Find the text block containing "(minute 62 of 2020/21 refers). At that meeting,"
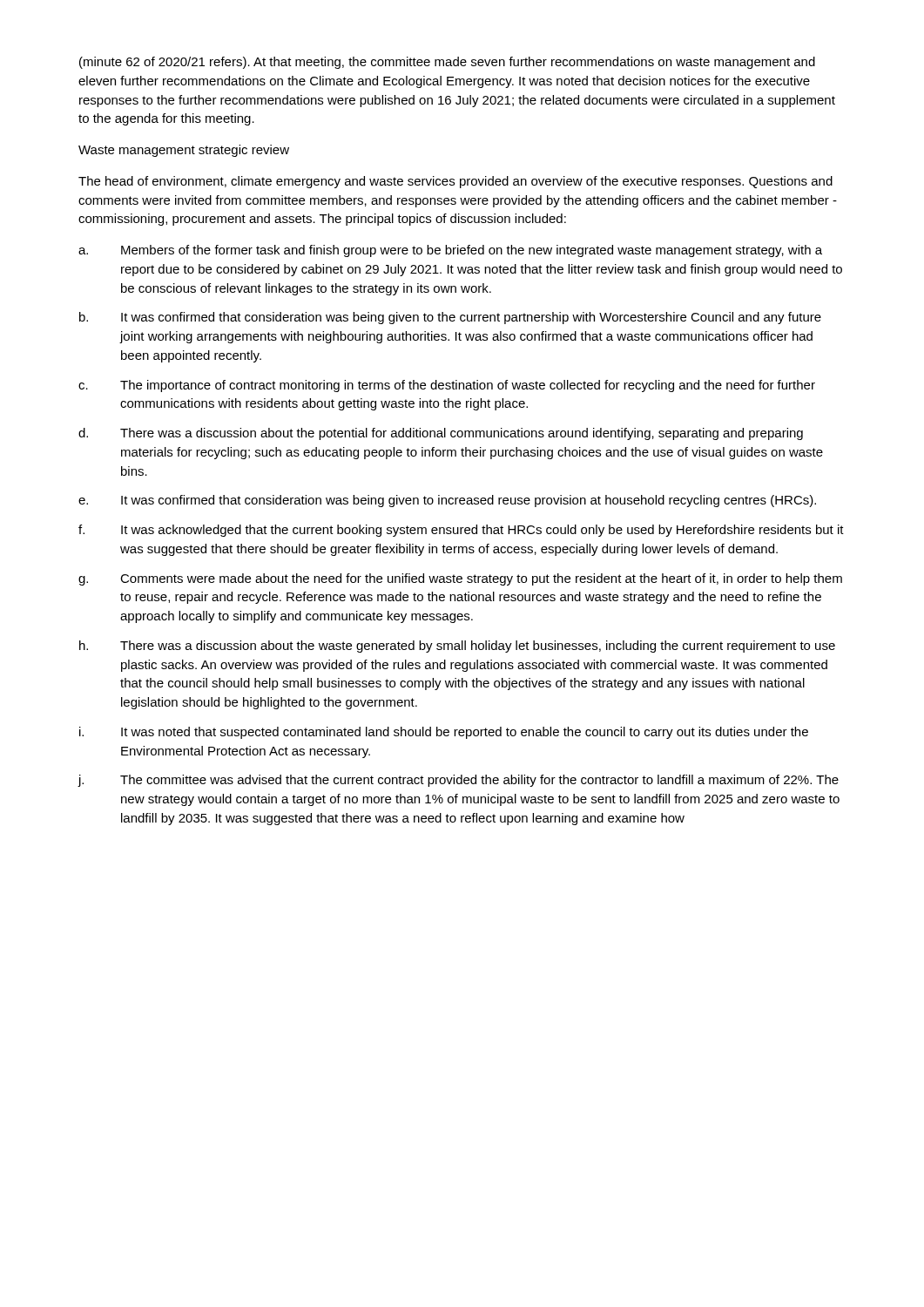 click(457, 90)
